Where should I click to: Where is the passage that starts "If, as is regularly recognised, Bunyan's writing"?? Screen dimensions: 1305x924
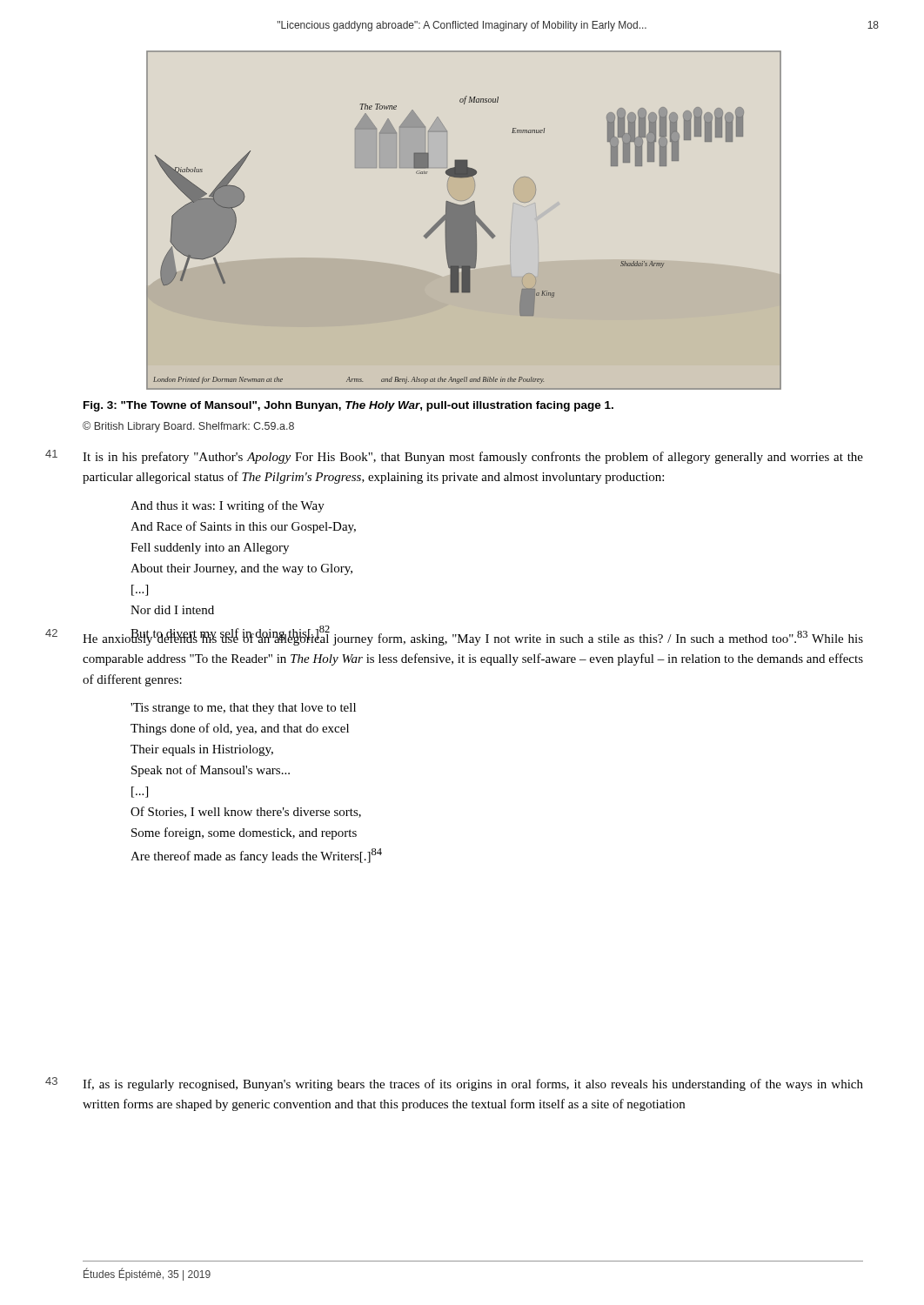tap(473, 1094)
